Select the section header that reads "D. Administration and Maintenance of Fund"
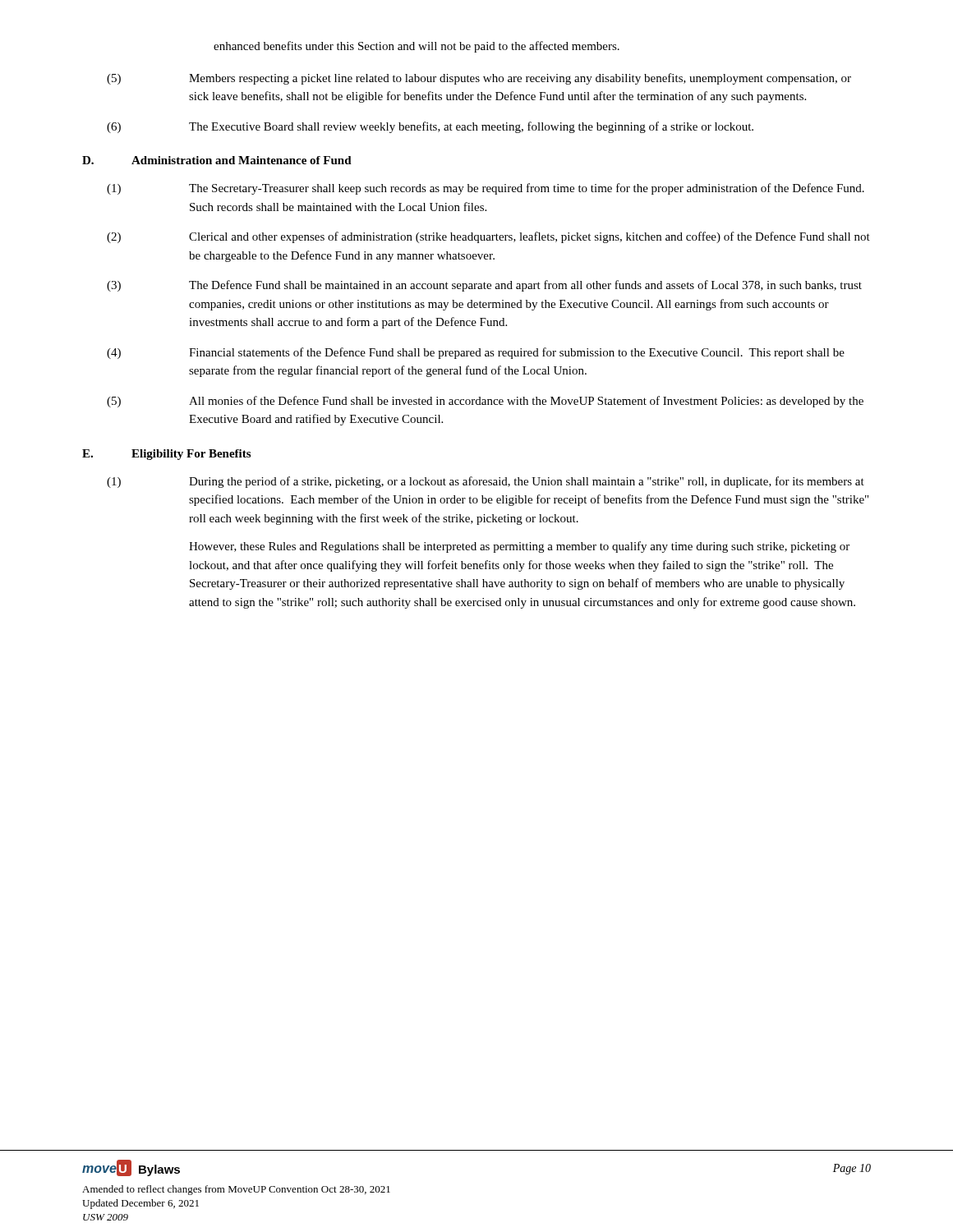 point(217,161)
